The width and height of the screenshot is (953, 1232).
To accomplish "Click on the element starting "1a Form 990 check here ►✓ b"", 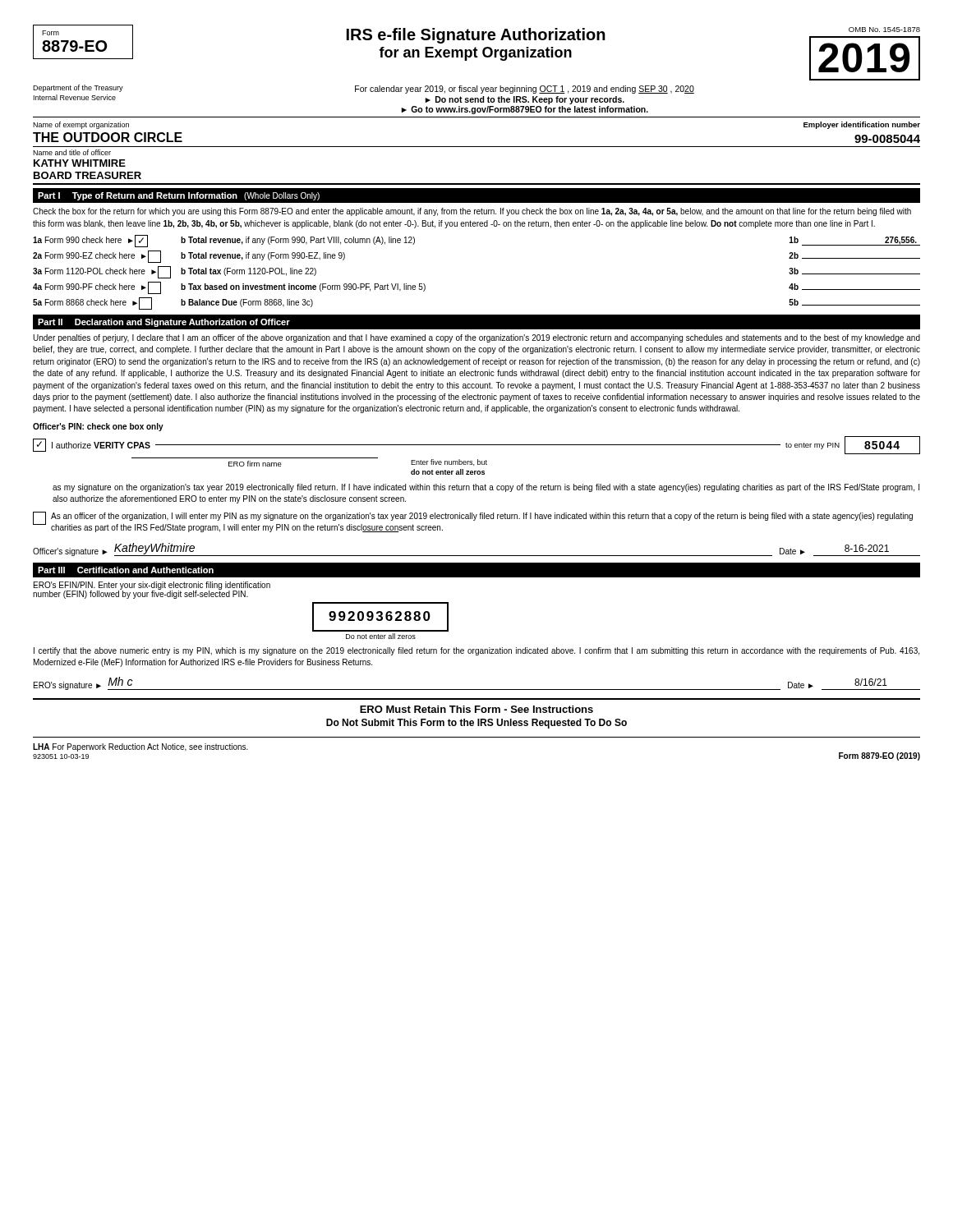I will click(x=90, y=241).
